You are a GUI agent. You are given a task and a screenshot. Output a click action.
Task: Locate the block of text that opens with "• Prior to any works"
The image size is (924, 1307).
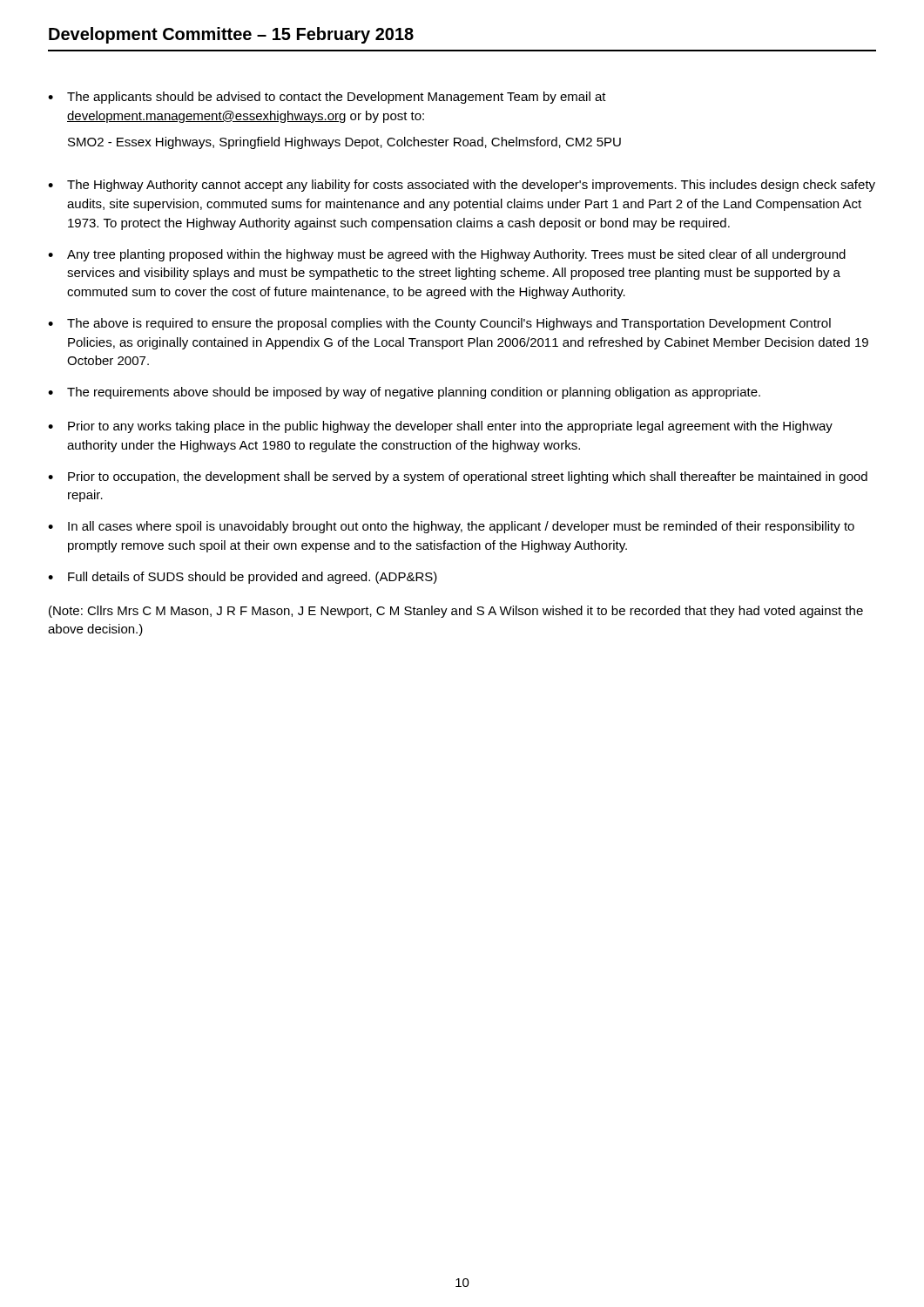(x=462, y=435)
